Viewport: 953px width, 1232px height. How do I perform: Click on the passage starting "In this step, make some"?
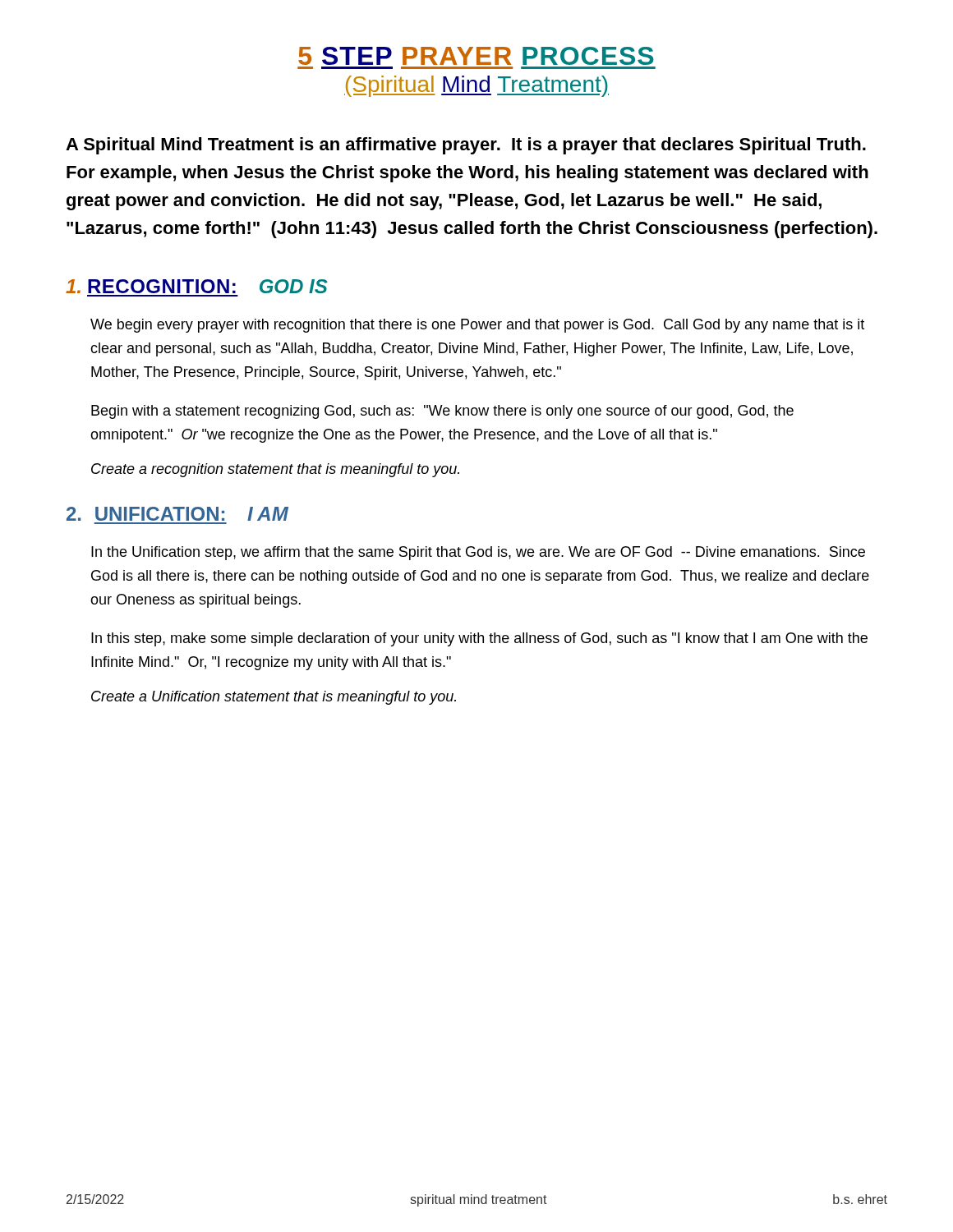tap(479, 650)
